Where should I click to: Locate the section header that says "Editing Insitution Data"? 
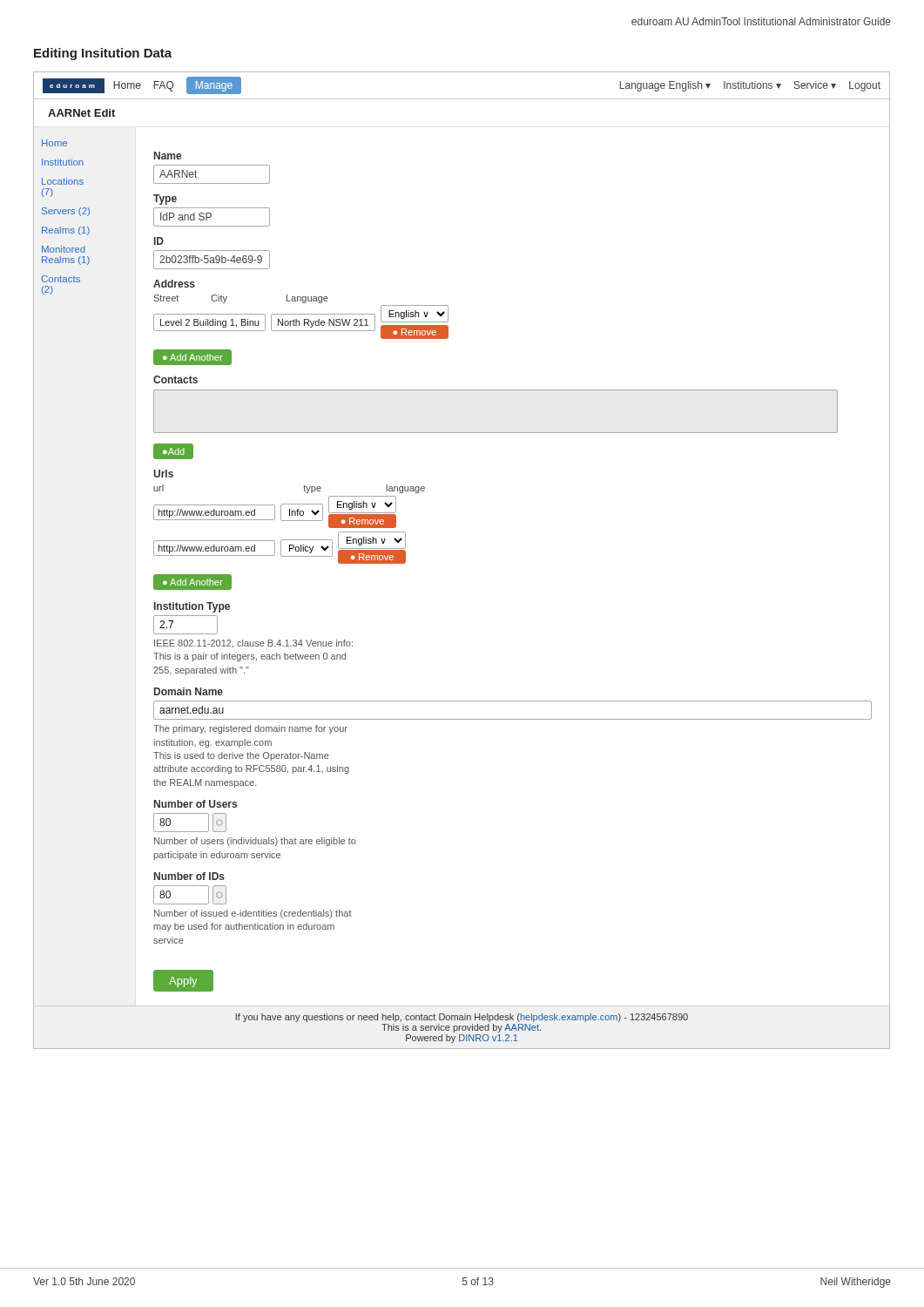pos(102,53)
